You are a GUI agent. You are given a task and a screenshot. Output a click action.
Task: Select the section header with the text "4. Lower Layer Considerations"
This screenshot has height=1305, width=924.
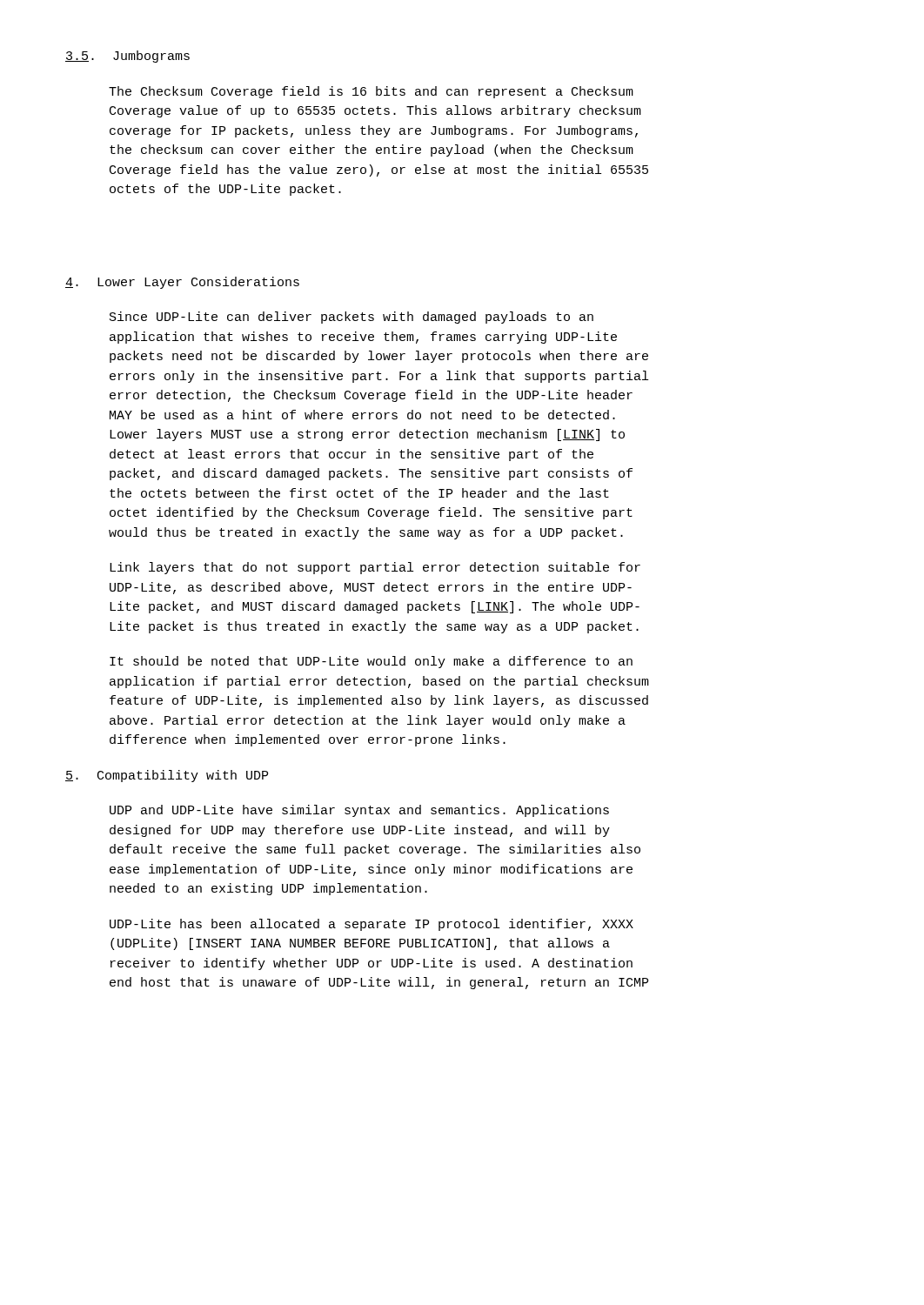[x=183, y=283]
